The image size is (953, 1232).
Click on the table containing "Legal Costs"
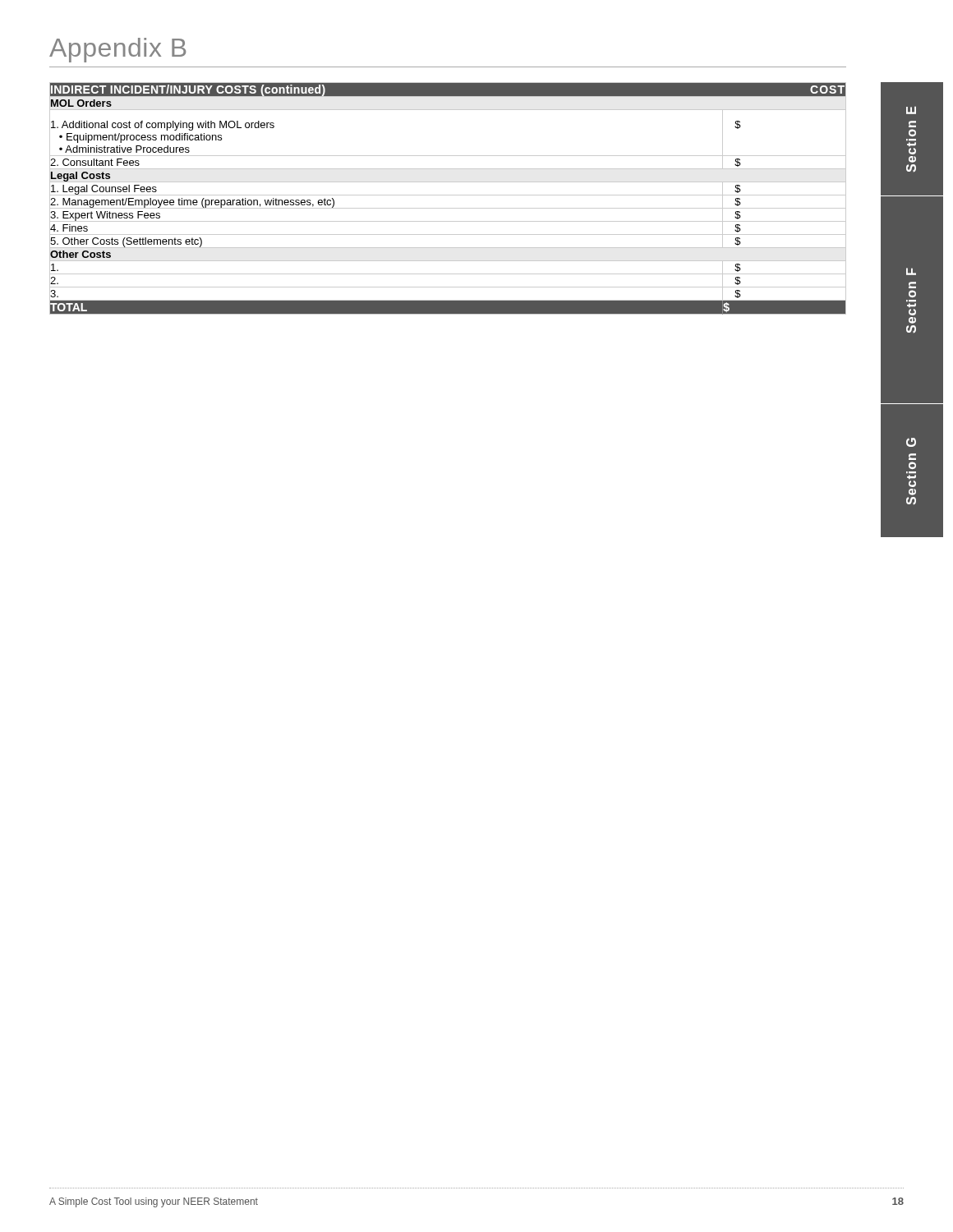460,198
